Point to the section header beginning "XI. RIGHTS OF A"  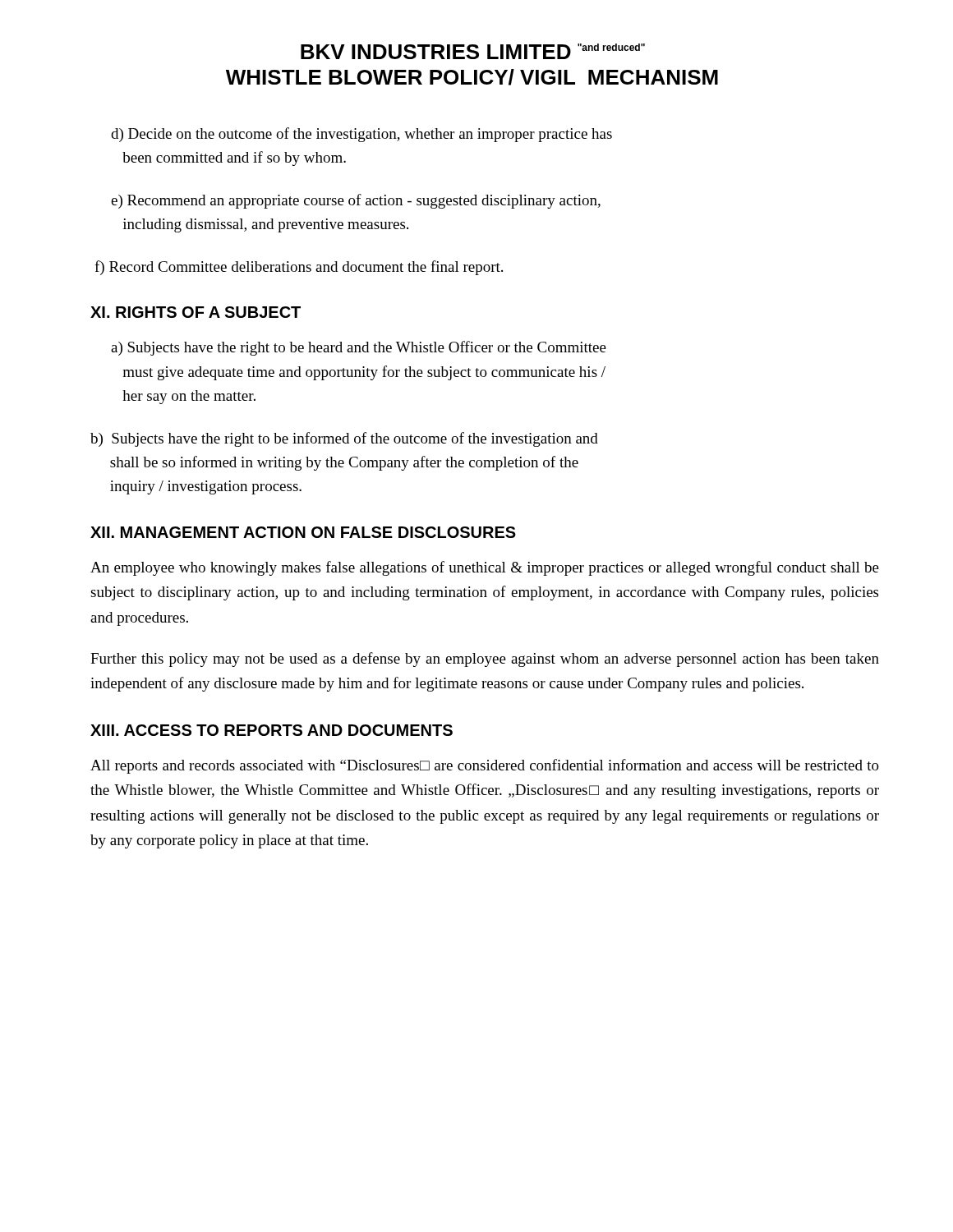[196, 312]
